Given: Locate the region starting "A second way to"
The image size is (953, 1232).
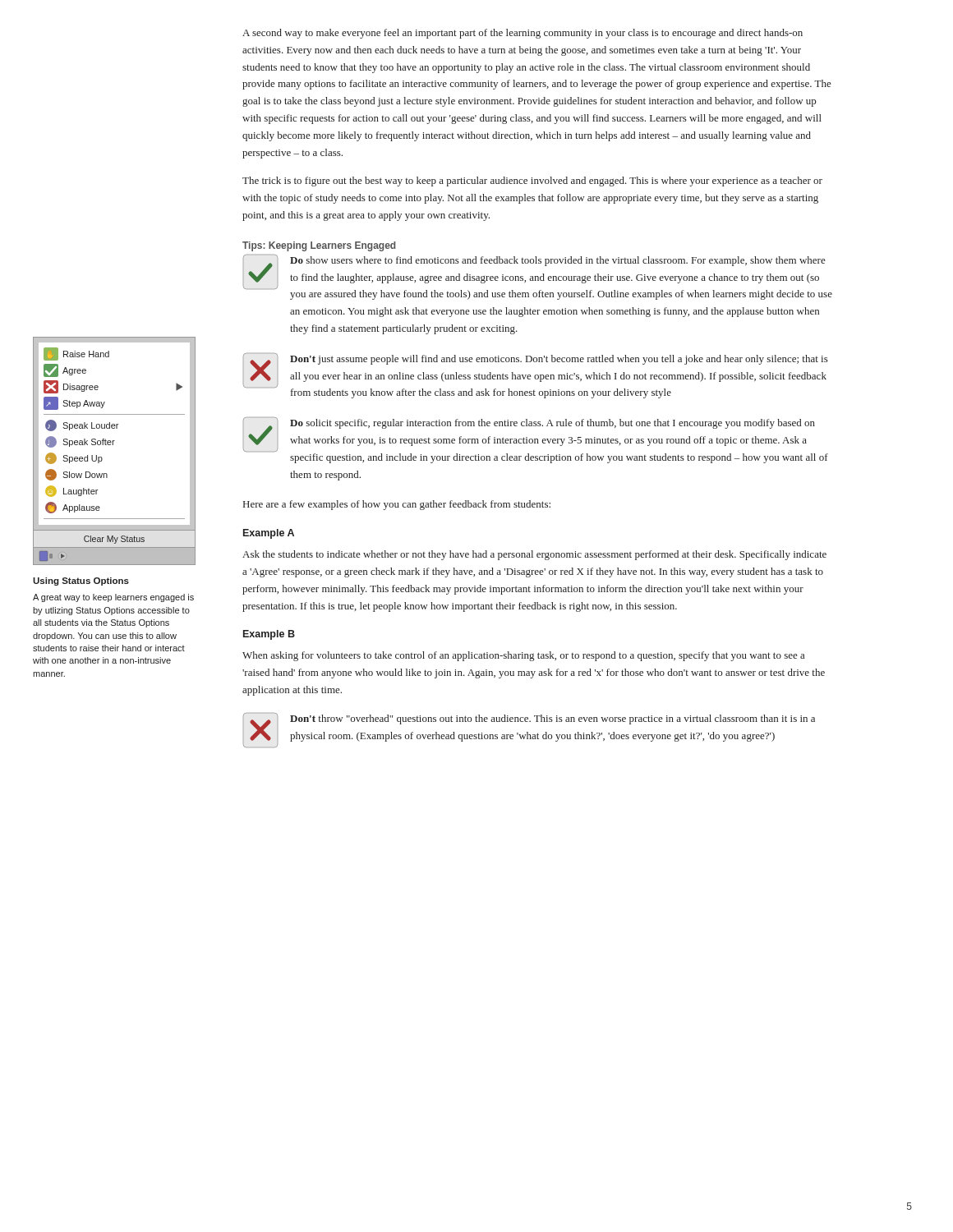Looking at the screenshot, I should (538, 93).
